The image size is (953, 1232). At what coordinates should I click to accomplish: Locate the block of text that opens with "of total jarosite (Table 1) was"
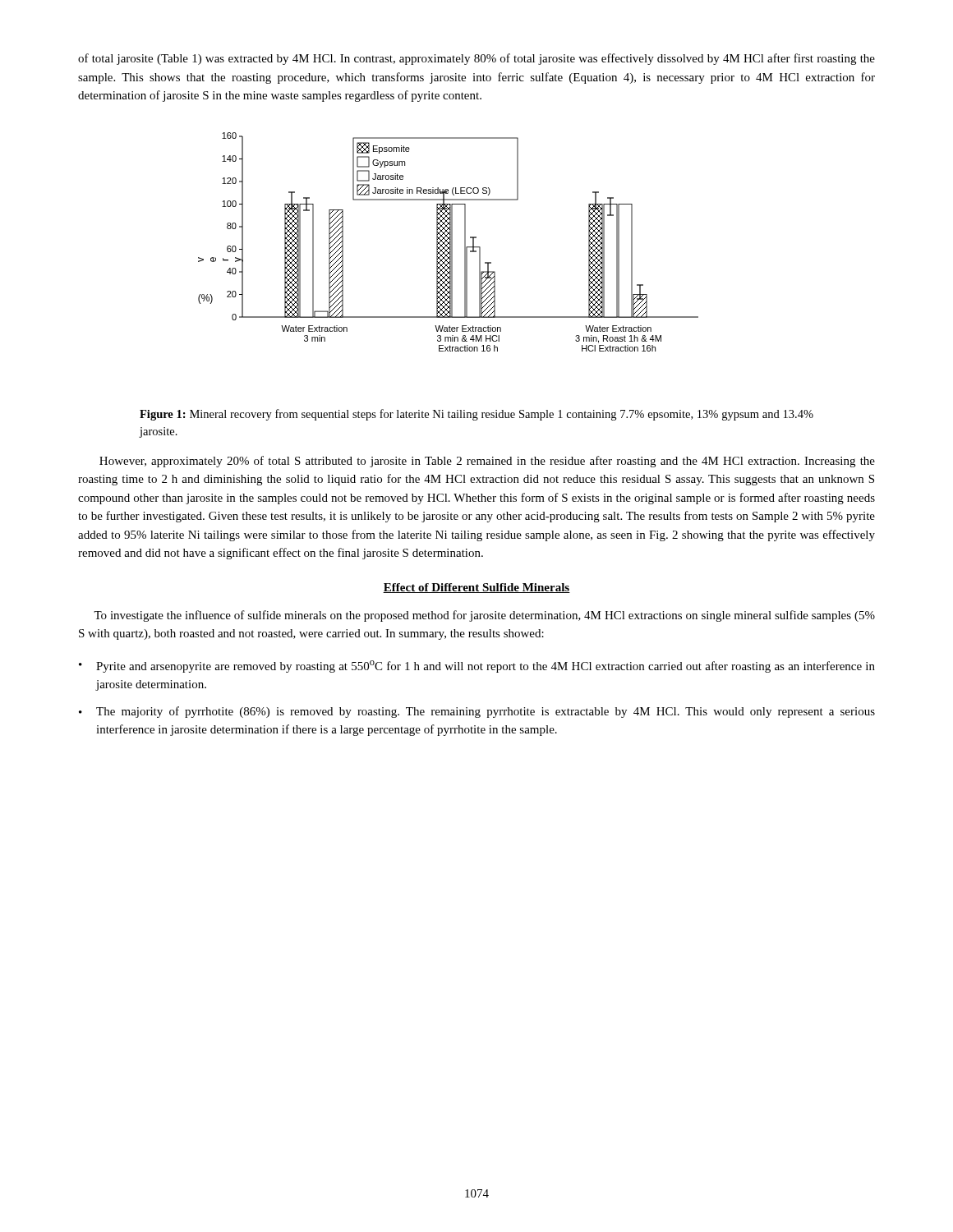pyautogui.click(x=476, y=77)
